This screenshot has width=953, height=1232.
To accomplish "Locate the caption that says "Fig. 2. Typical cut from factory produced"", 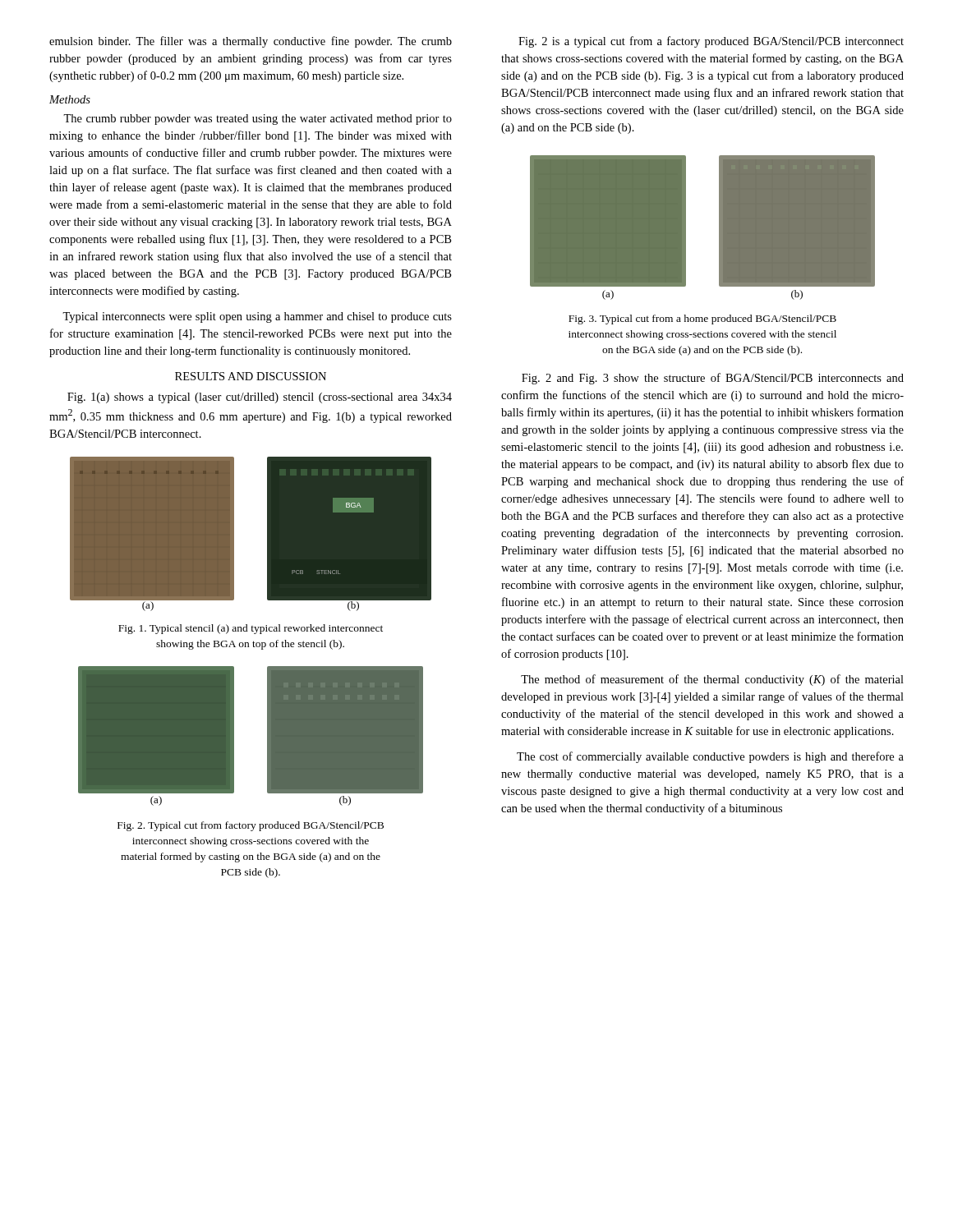I will pyautogui.click(x=251, y=848).
